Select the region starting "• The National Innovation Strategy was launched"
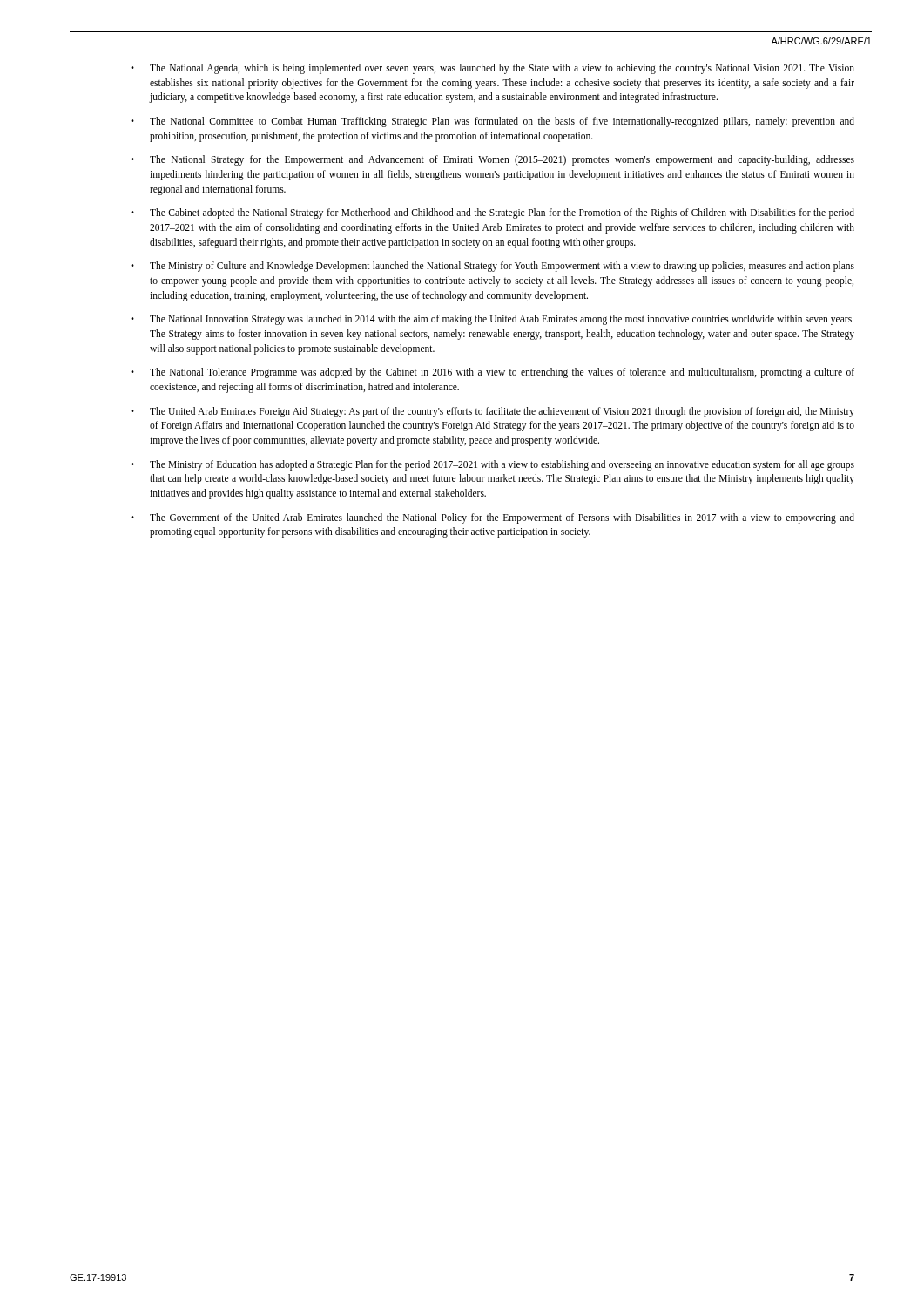 [x=492, y=334]
